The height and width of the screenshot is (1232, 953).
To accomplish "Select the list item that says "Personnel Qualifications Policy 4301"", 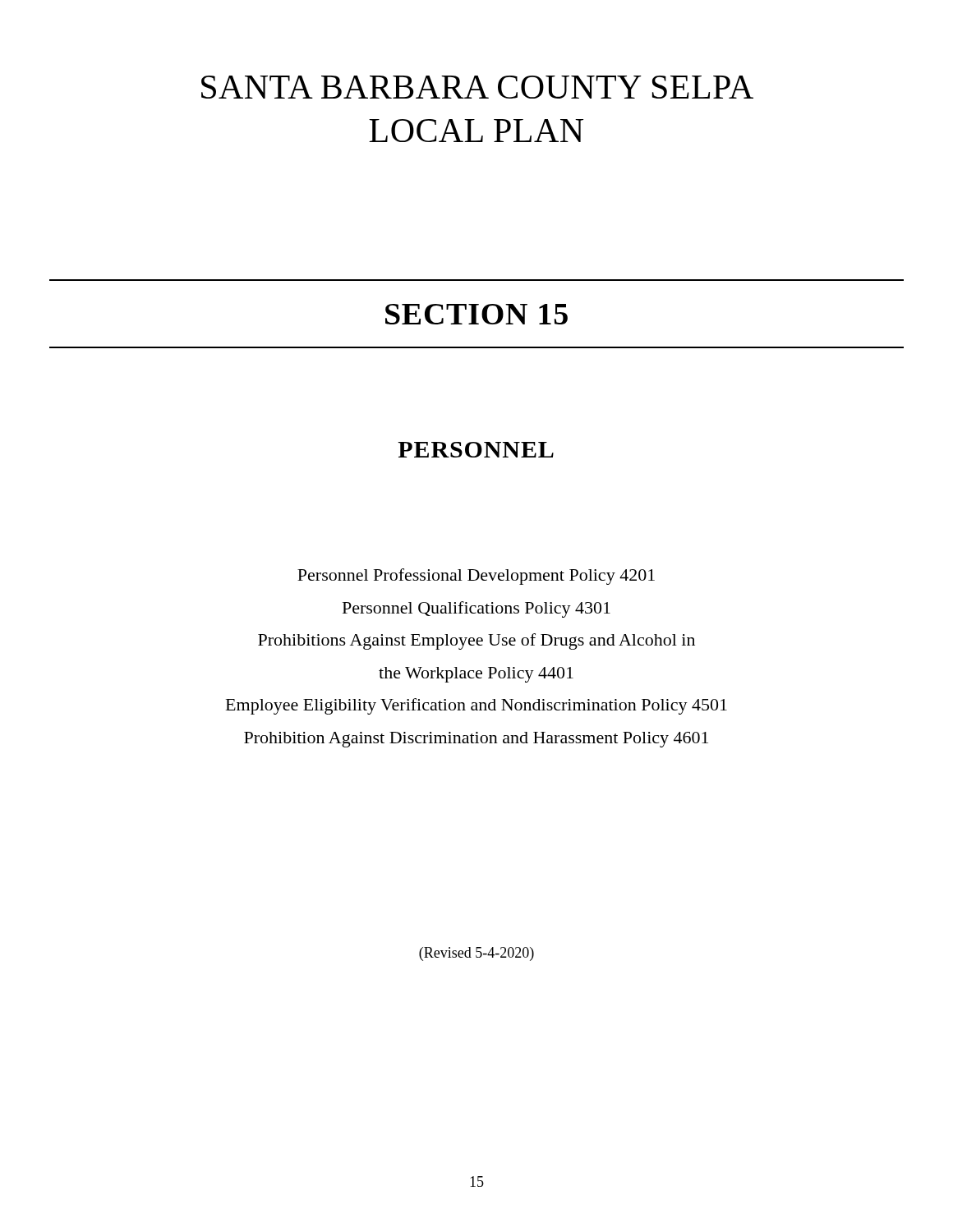I will tap(476, 607).
